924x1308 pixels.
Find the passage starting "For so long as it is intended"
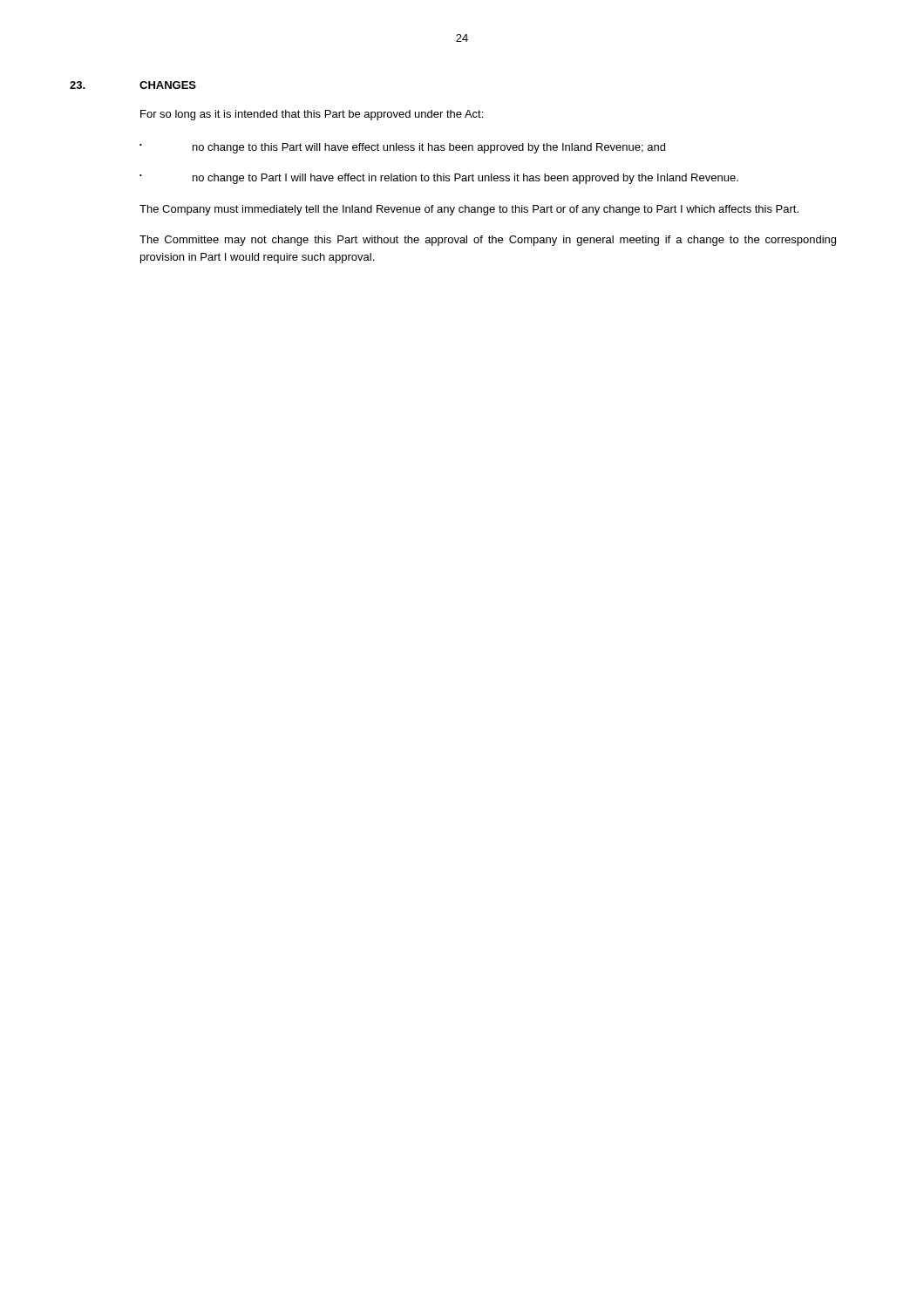(312, 114)
